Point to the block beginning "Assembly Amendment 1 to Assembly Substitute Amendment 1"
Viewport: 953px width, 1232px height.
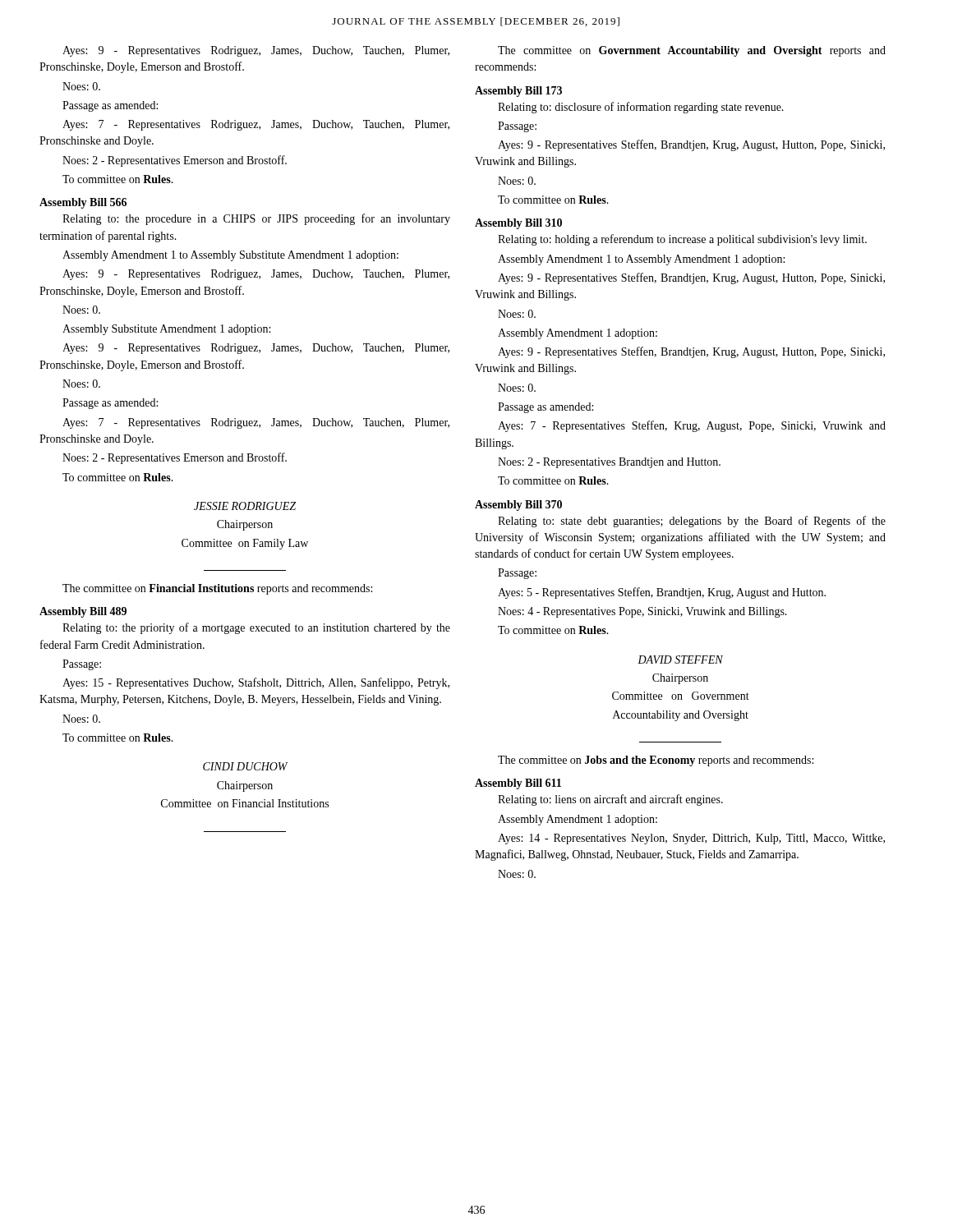[x=231, y=255]
